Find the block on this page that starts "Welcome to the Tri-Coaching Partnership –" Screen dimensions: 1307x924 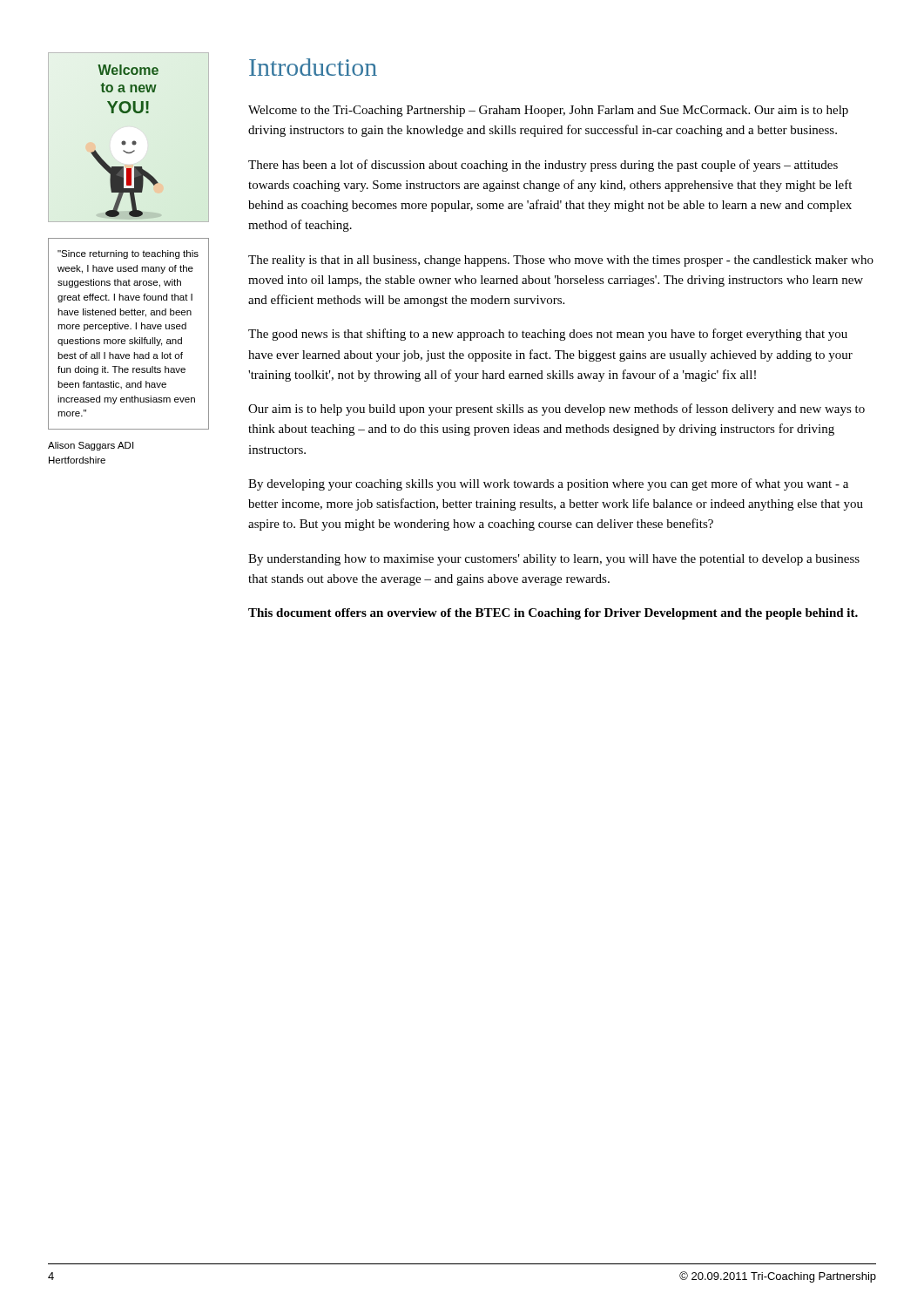click(x=562, y=121)
